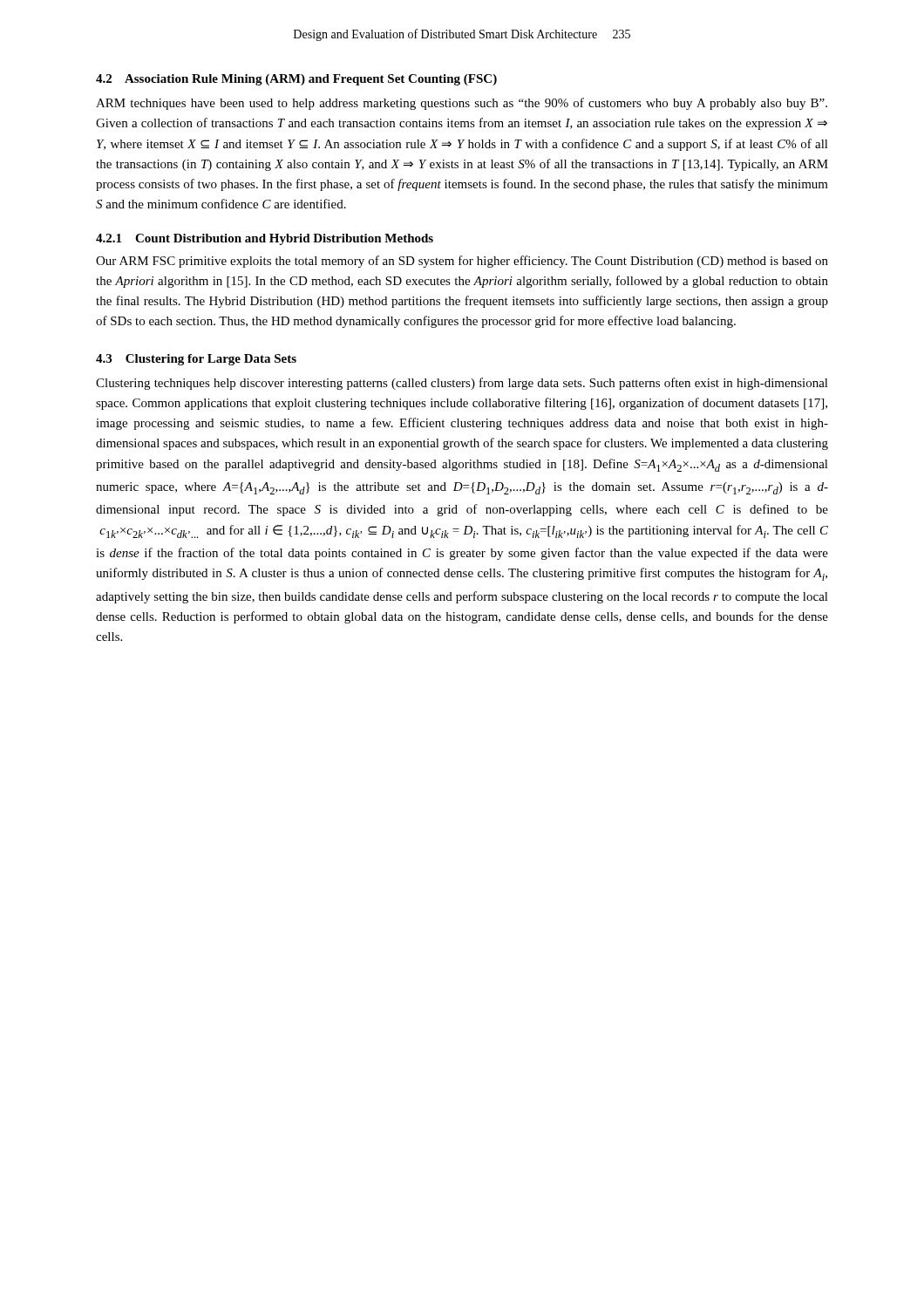Point to the text starting "4.3 Clustering for Large Data Sets"
This screenshot has height=1308, width=924.
pos(196,358)
